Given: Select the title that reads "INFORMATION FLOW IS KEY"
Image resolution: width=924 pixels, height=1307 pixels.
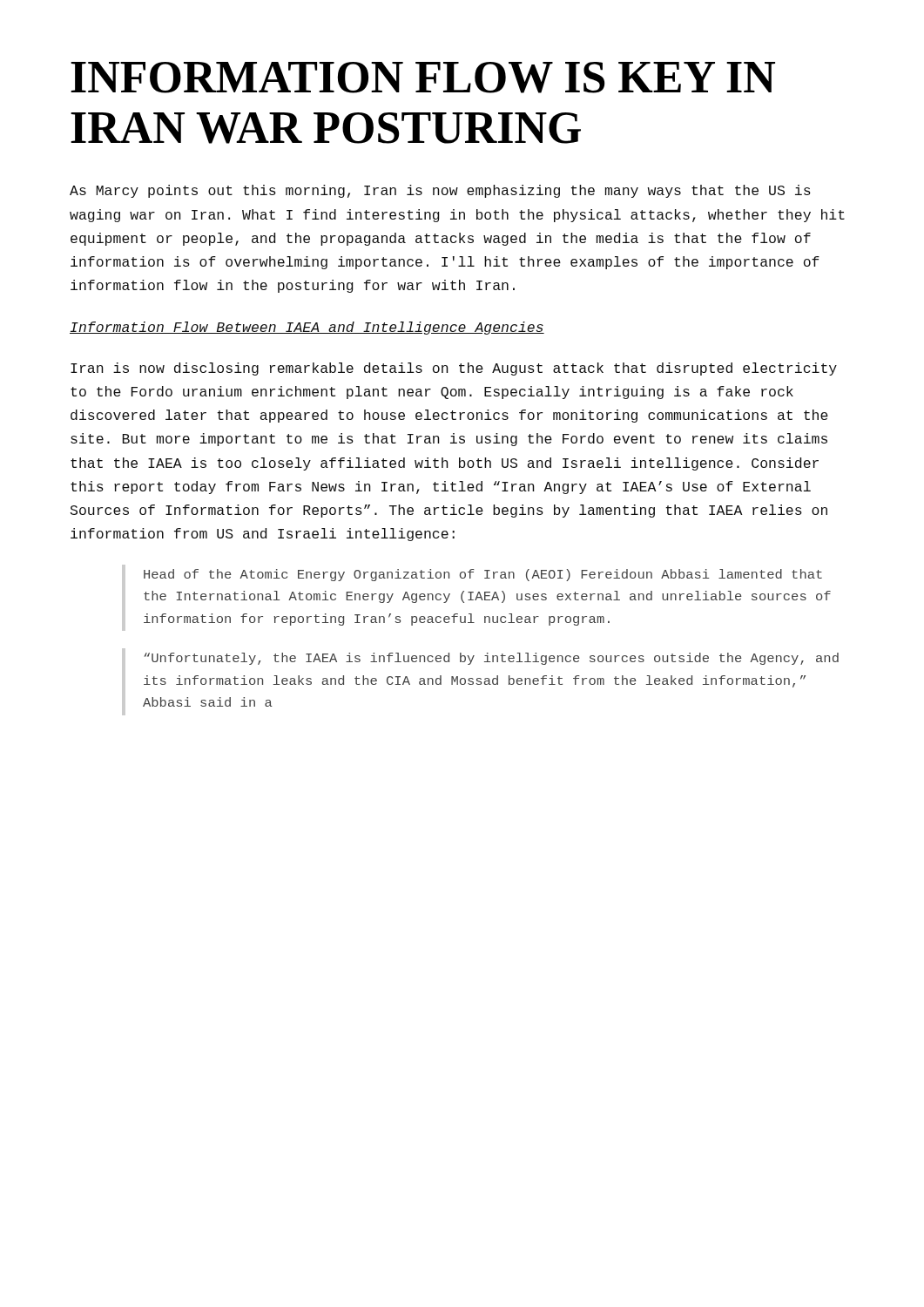Looking at the screenshot, I should coord(462,103).
